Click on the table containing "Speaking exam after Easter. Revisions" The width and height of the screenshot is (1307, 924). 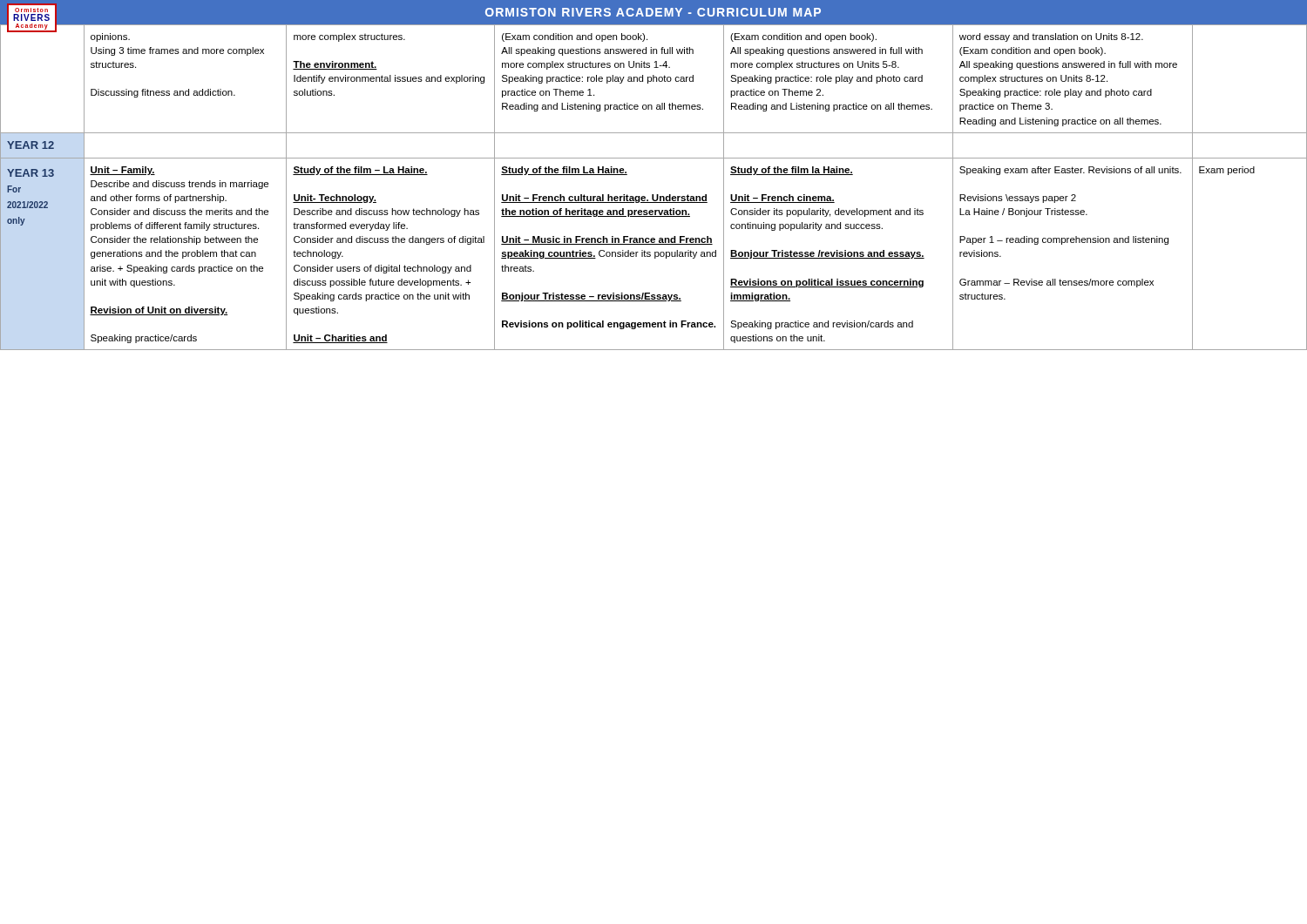(654, 187)
